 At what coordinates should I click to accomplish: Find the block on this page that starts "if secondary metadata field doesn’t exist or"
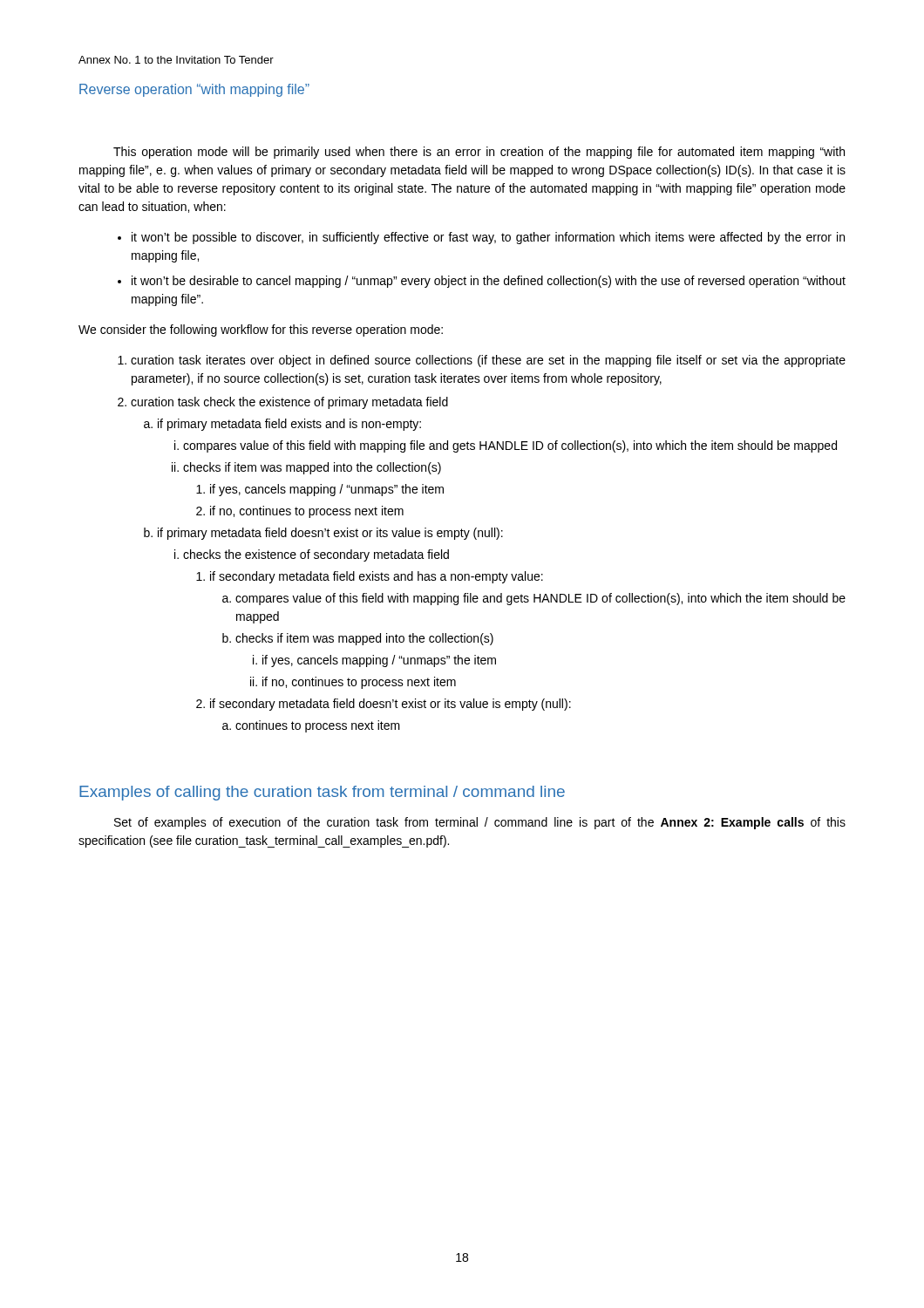point(527,715)
